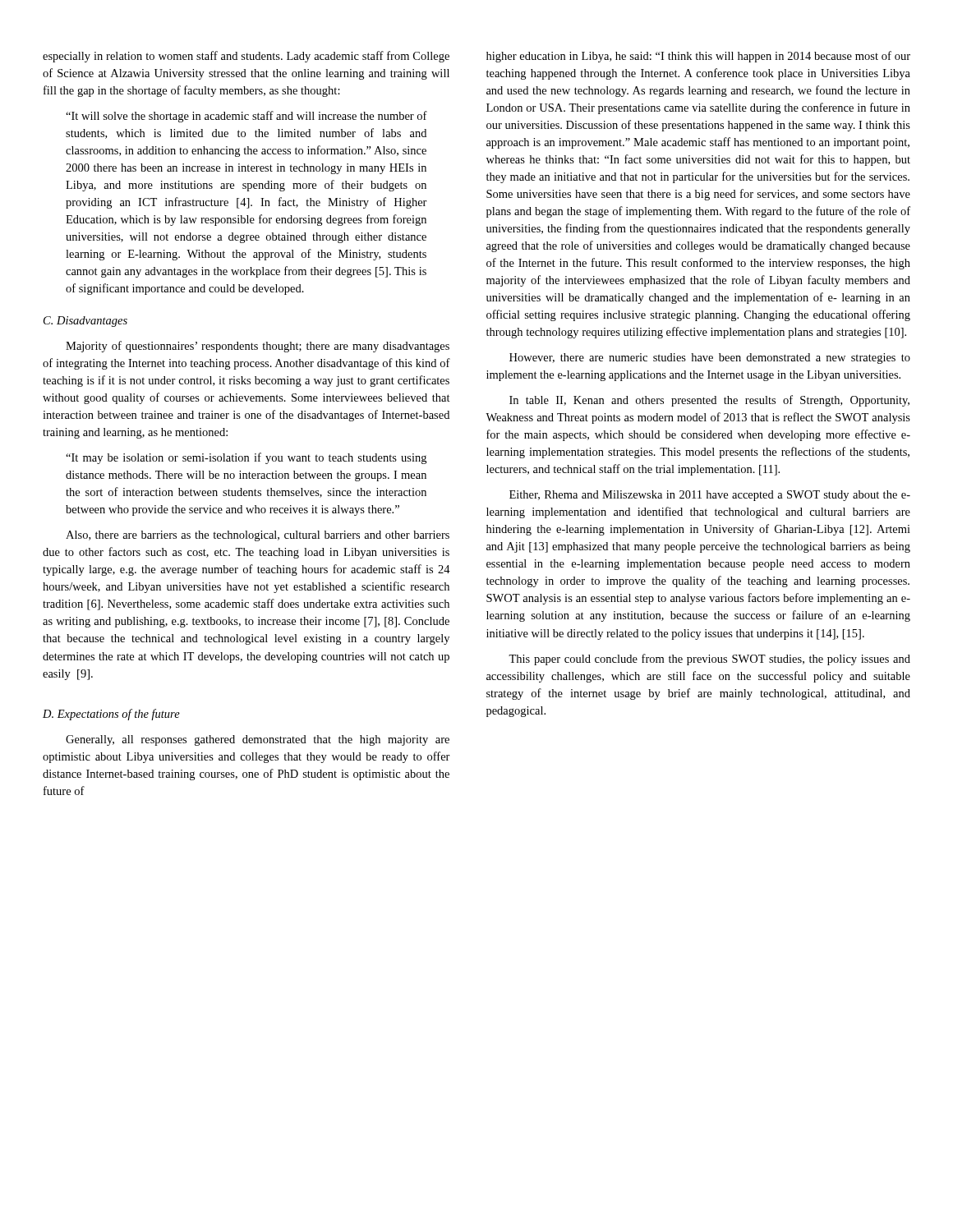Select the block starting "This paper could conclude from the"
Image resolution: width=953 pixels, height=1232 pixels.
pyautogui.click(x=698, y=685)
